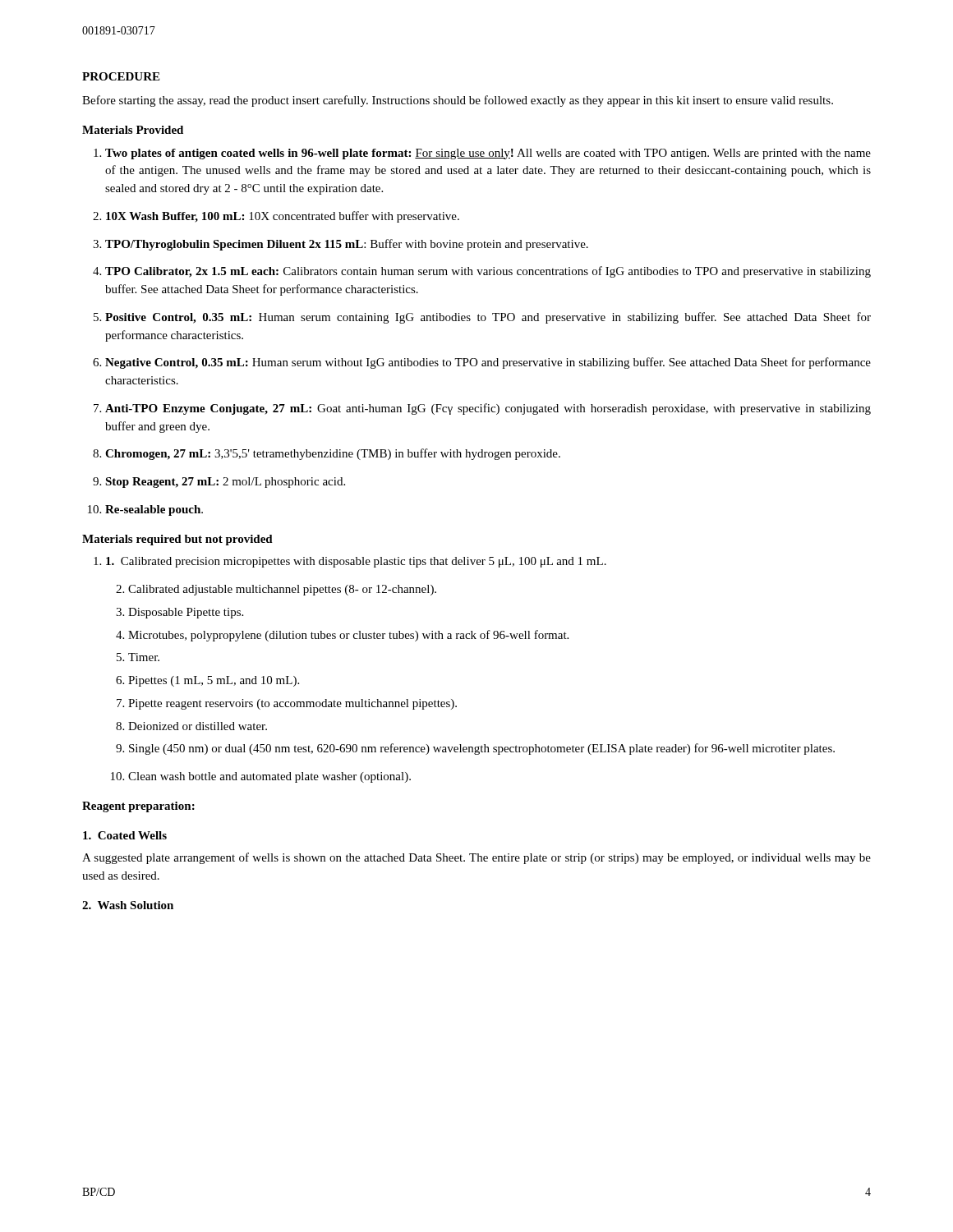Find the text block starting "A suggested plate arrangement of wells"
The image size is (953, 1232).
(476, 867)
